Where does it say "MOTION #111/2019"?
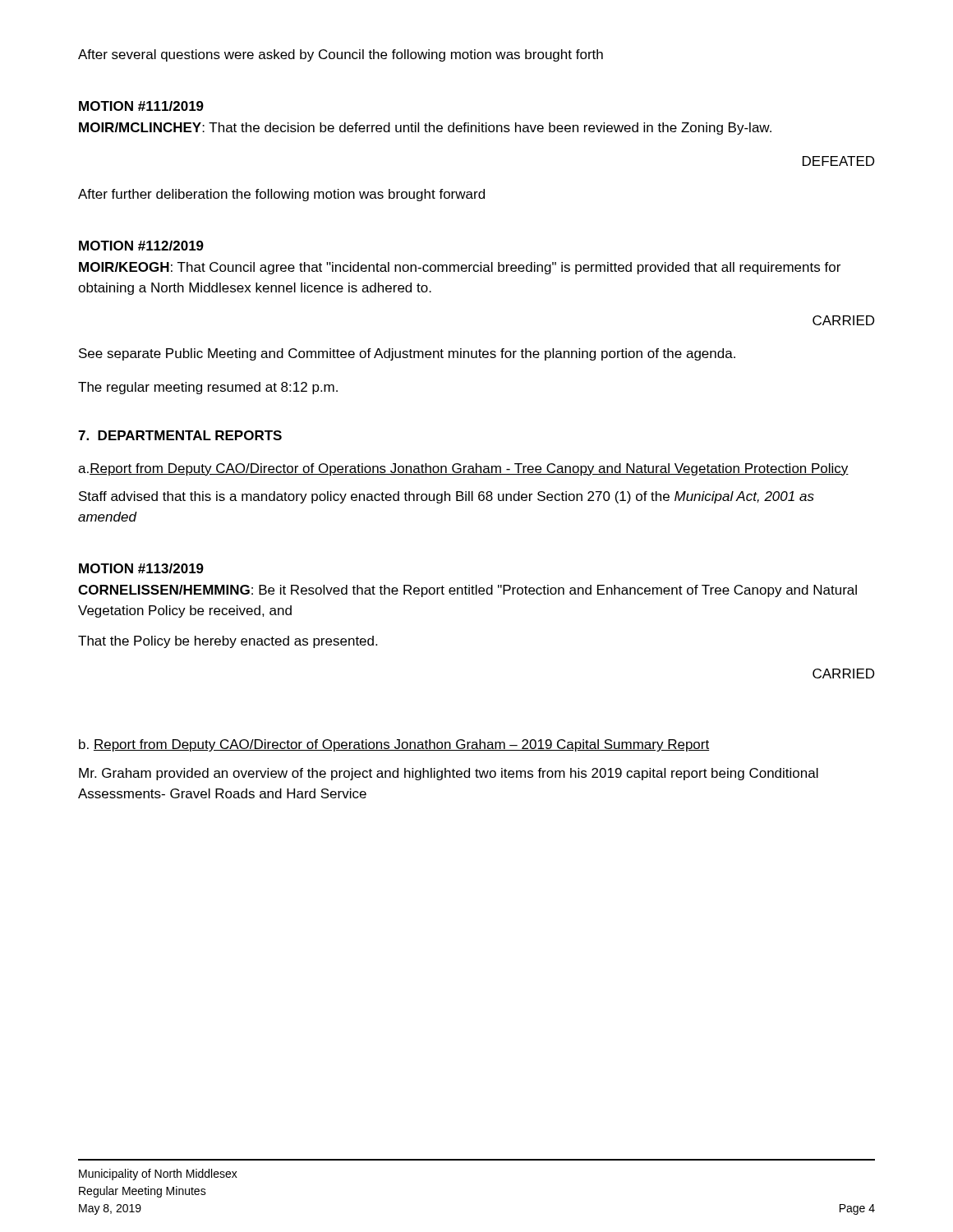 pyautogui.click(x=141, y=106)
